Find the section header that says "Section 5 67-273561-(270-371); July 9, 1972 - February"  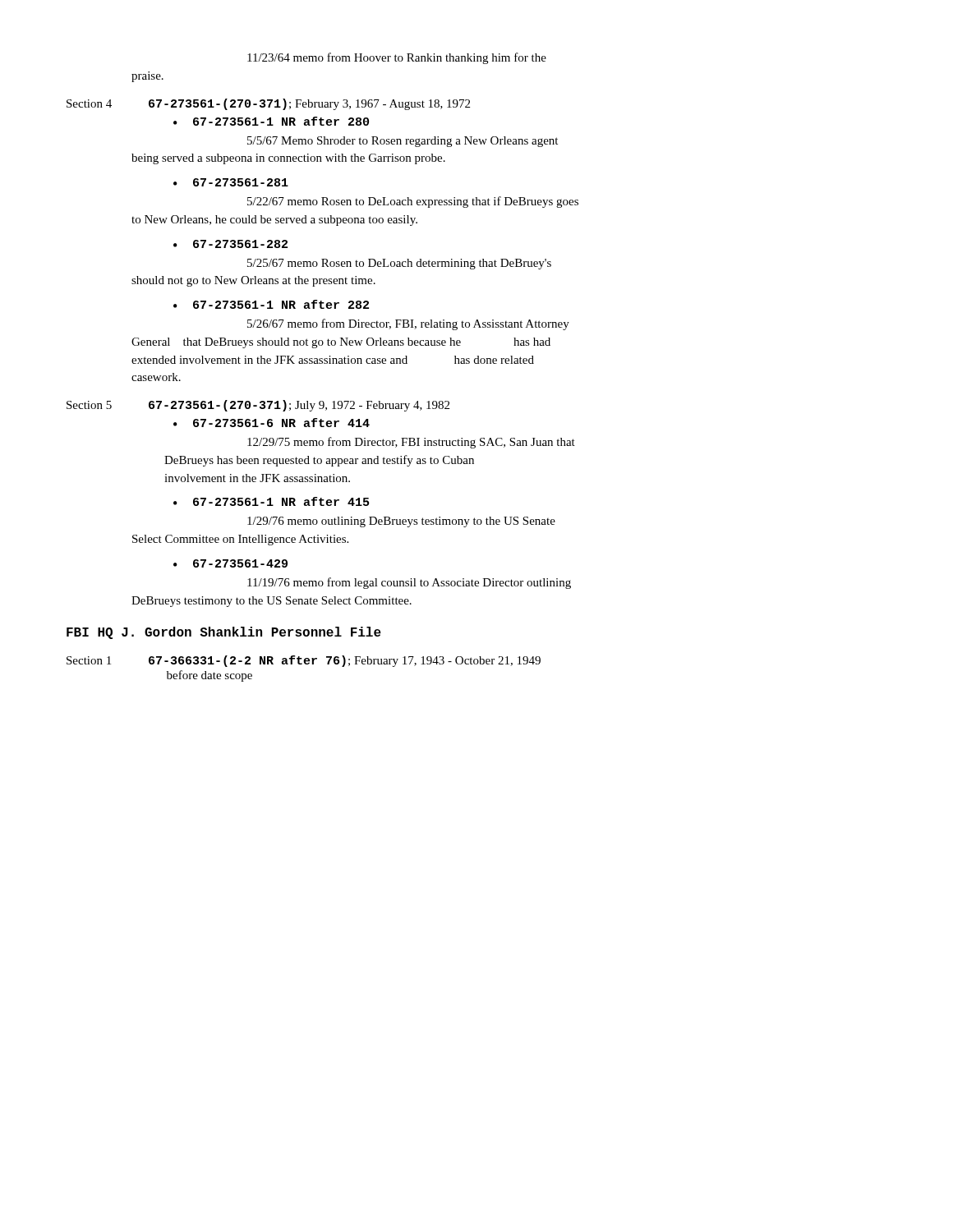tap(258, 406)
